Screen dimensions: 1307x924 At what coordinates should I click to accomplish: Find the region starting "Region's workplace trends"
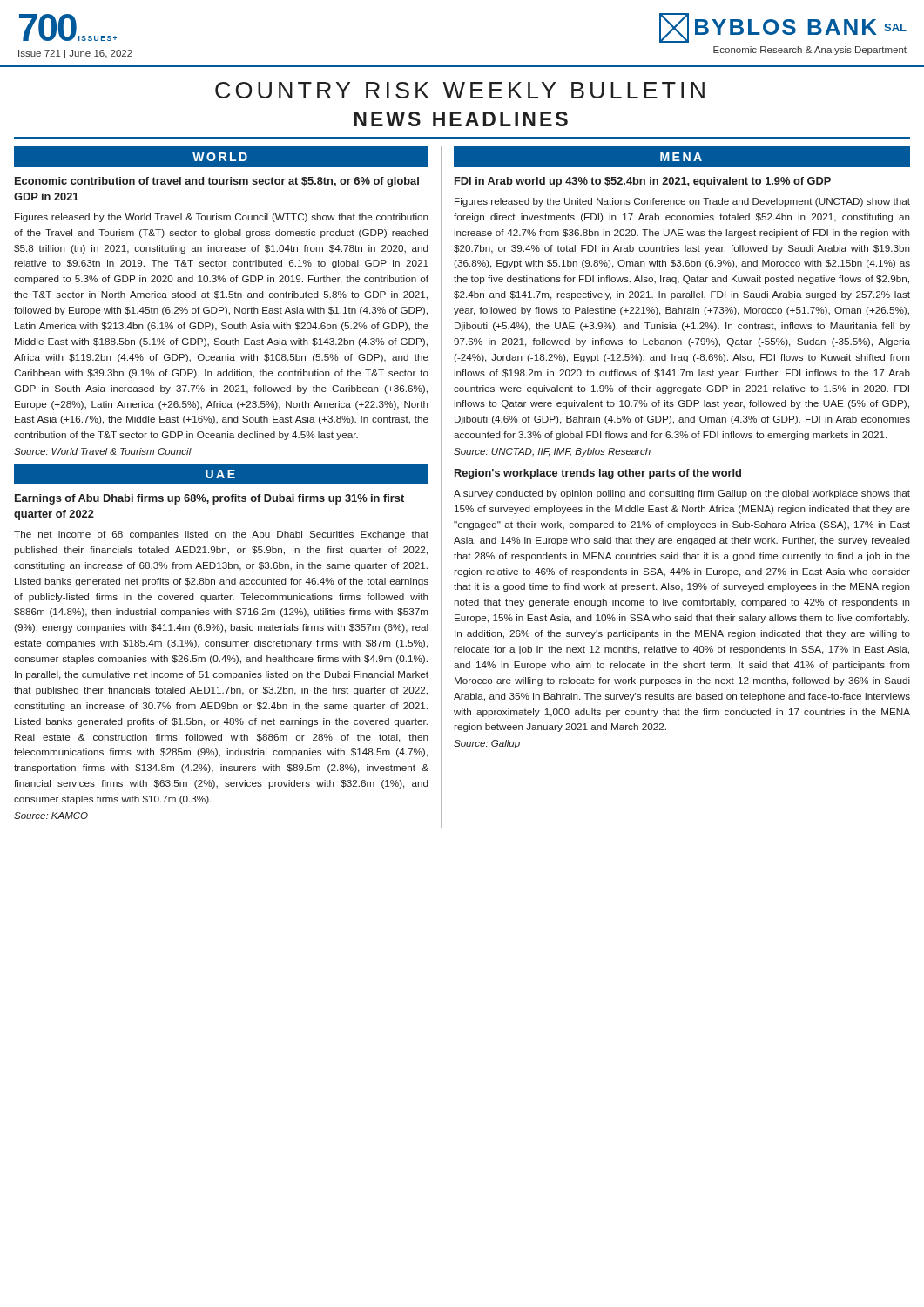pos(598,473)
